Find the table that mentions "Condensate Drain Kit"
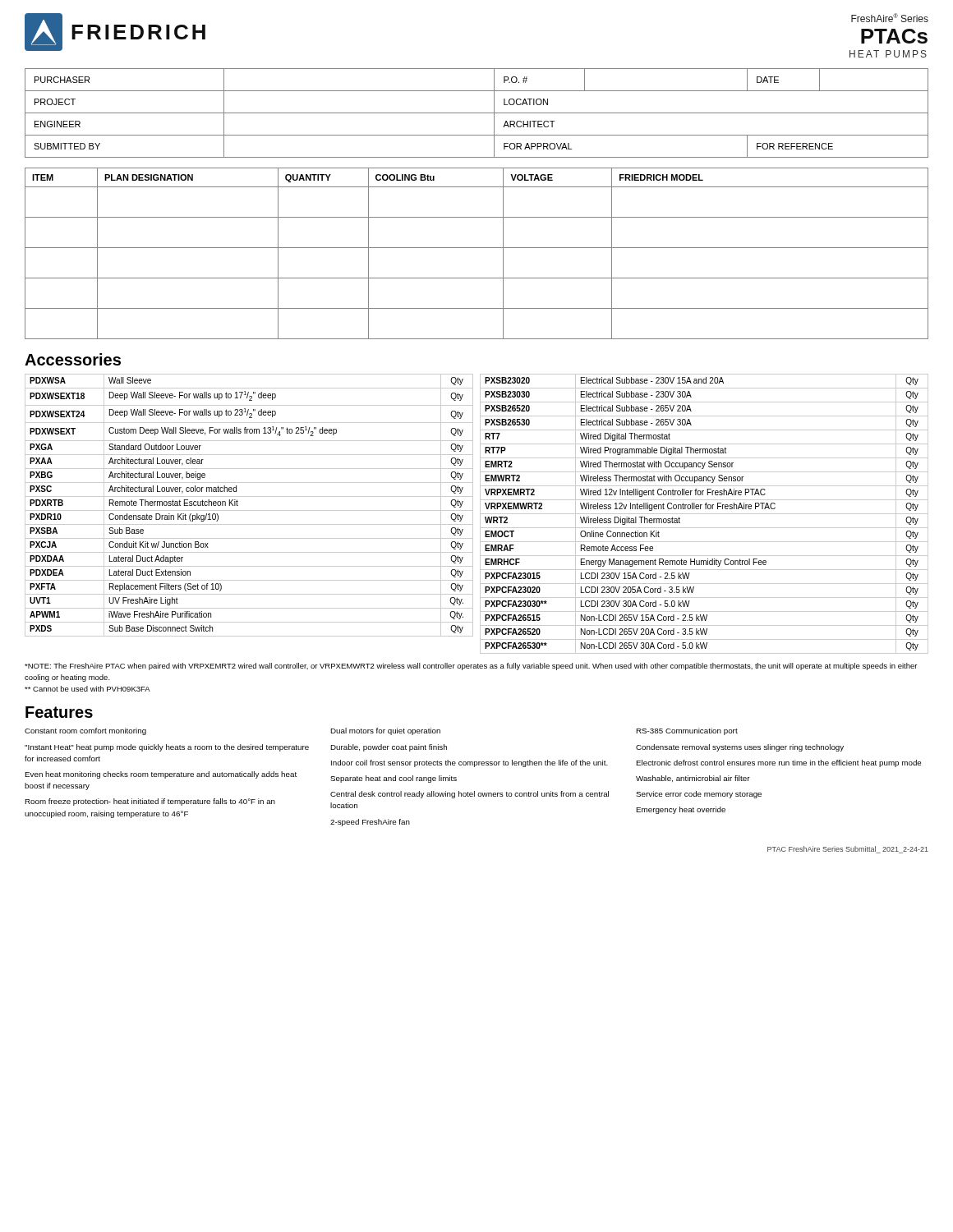 [249, 513]
